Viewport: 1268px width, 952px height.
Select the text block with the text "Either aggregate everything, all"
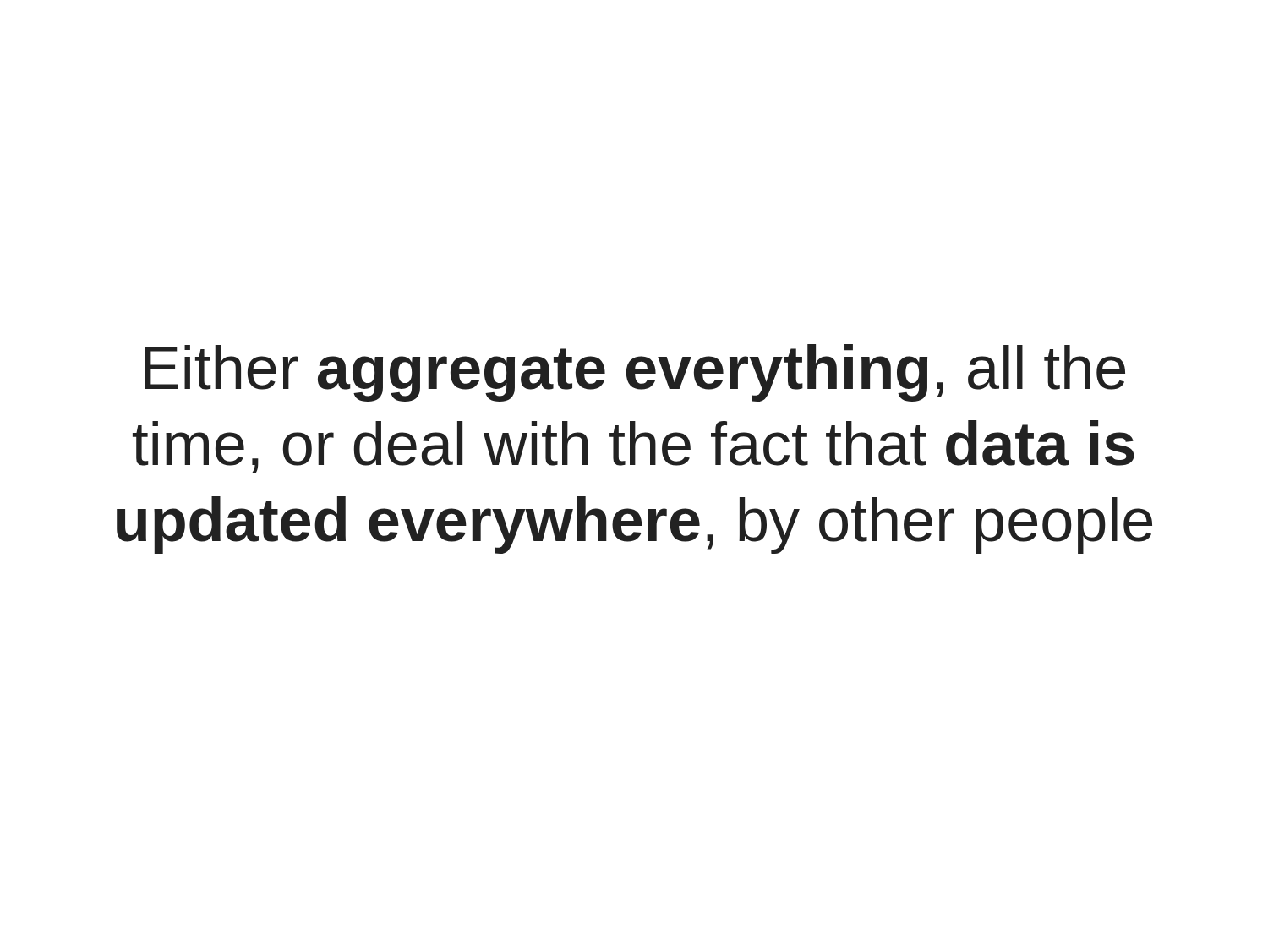634,444
